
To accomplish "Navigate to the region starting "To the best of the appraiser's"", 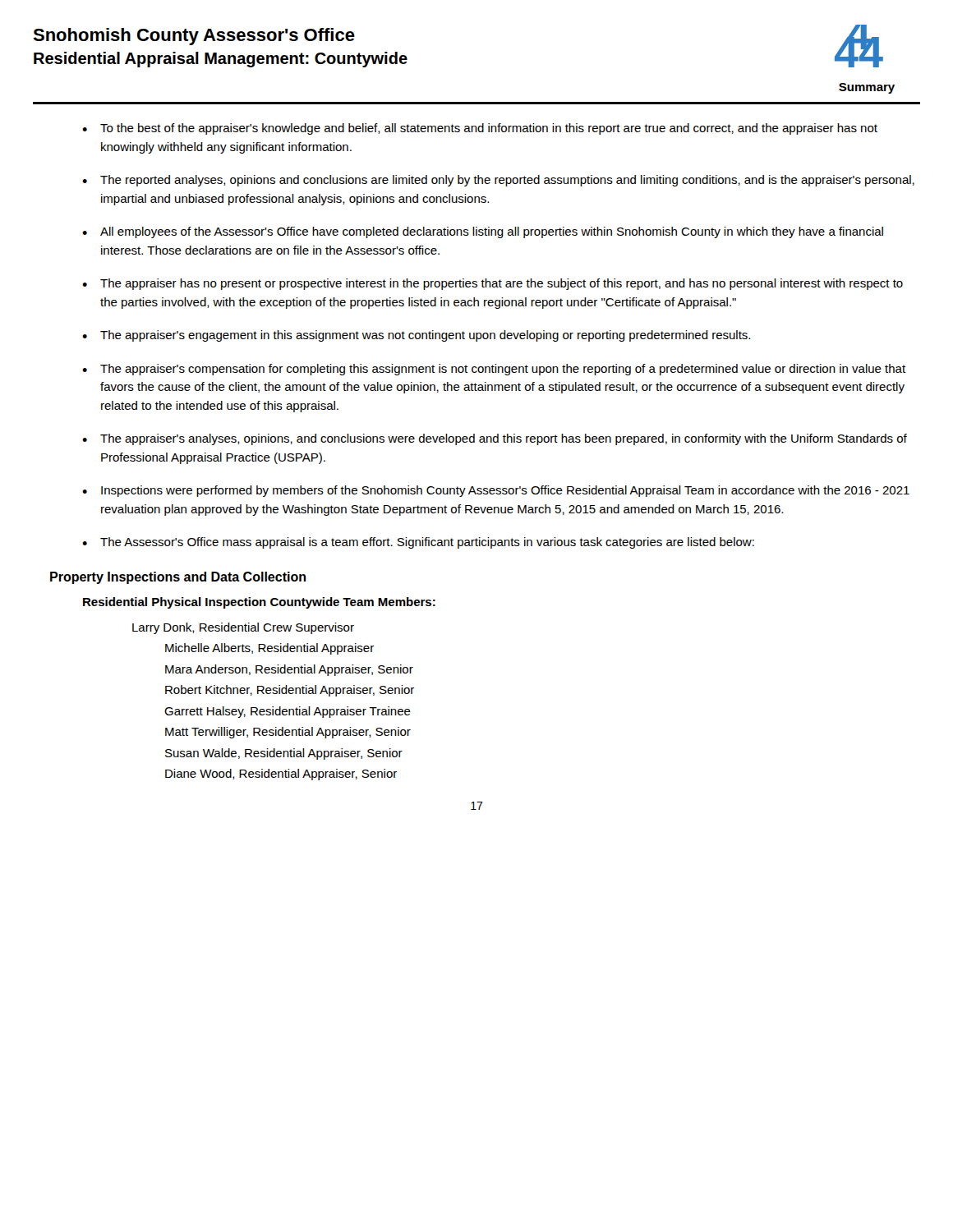I will pyautogui.click(x=489, y=137).
